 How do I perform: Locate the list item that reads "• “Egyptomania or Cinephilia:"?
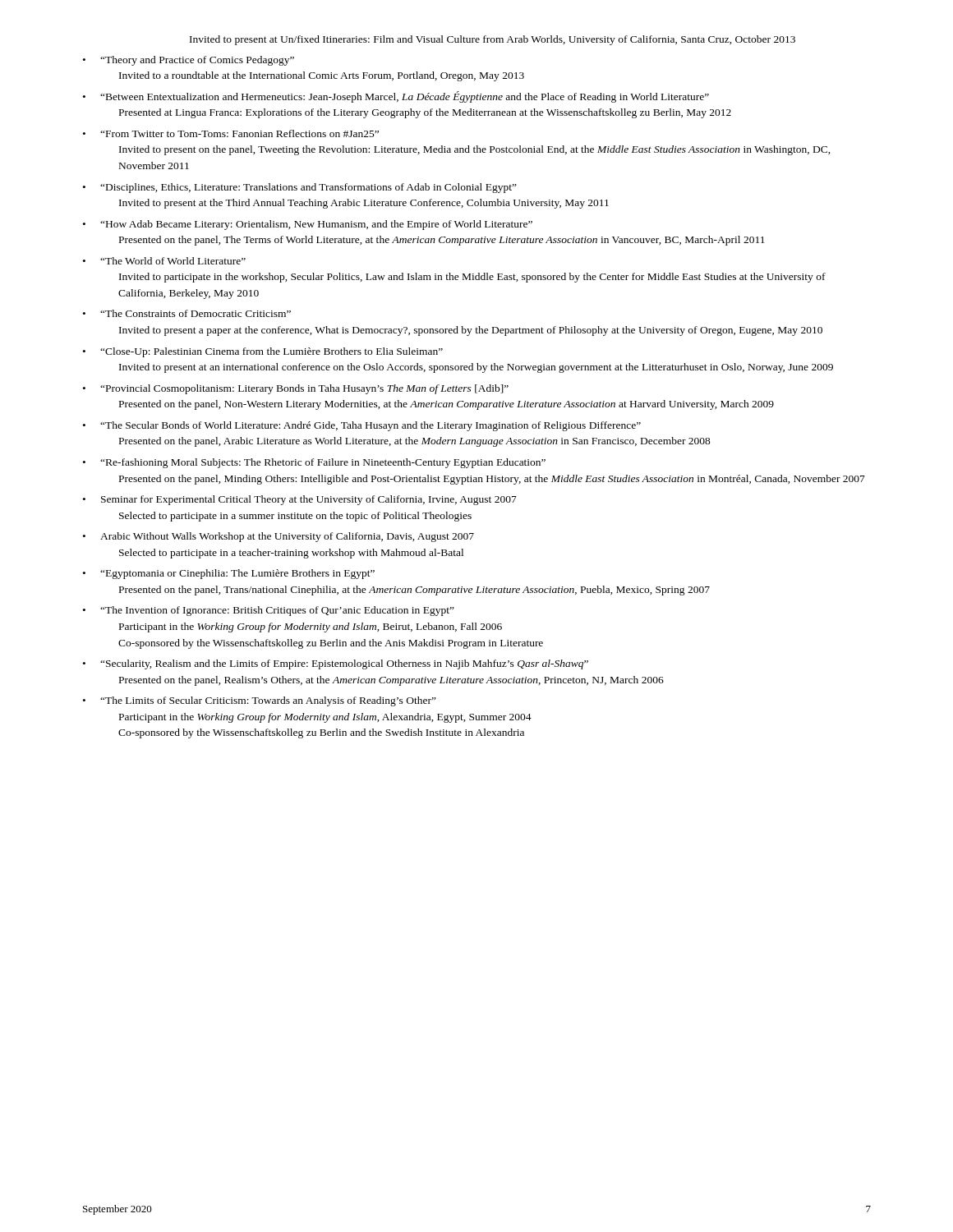pos(476,581)
